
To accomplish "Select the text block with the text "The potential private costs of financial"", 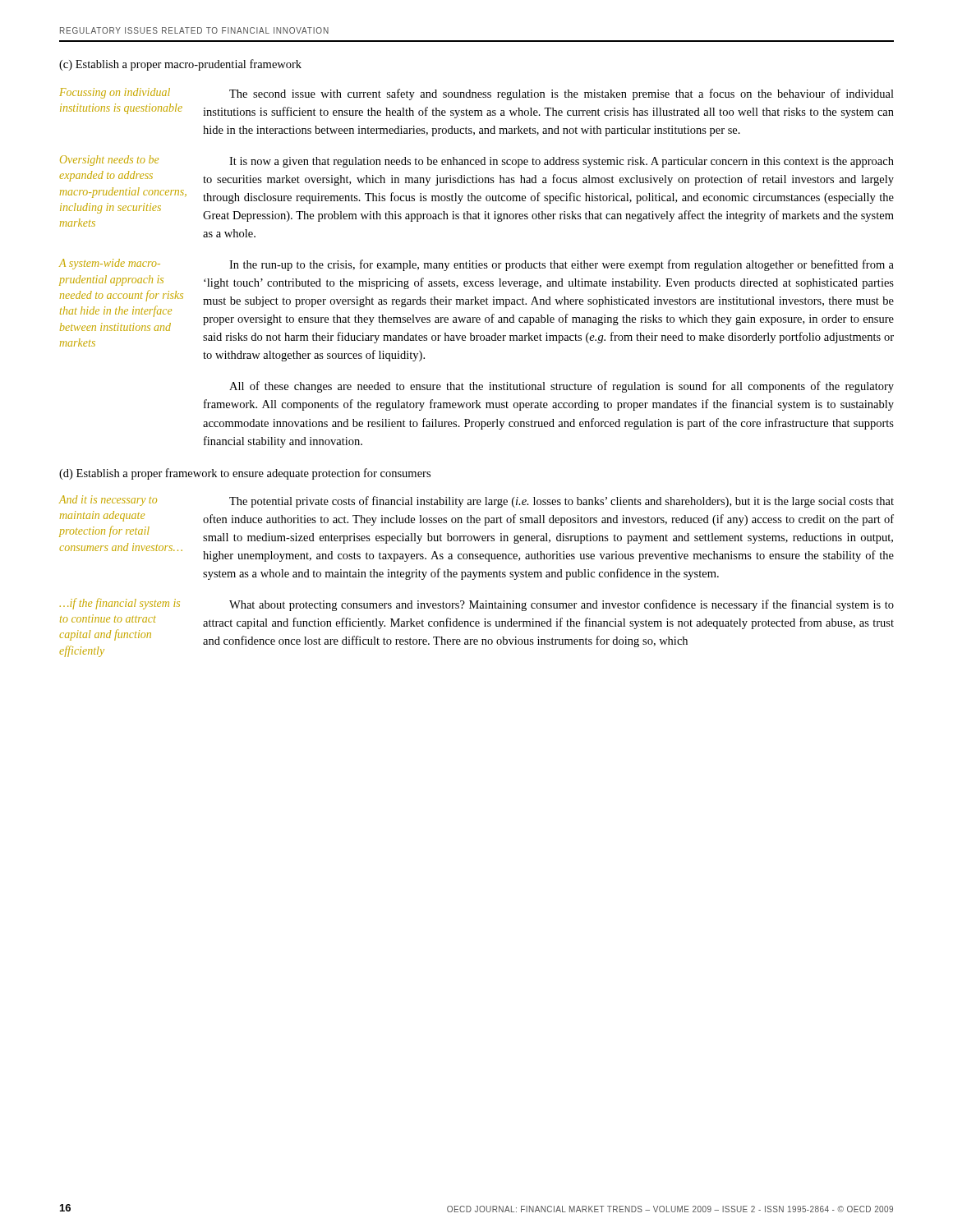I will (x=548, y=537).
